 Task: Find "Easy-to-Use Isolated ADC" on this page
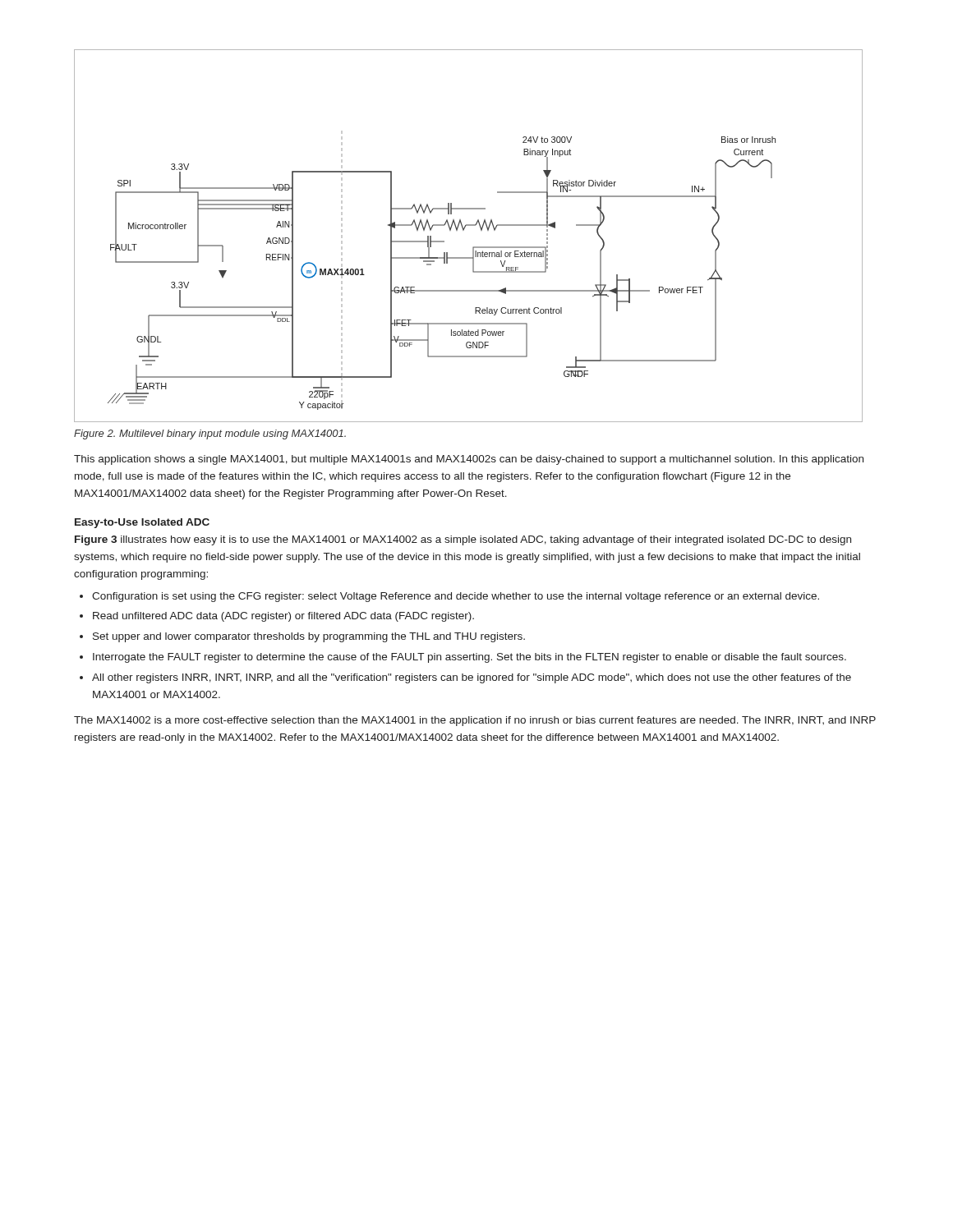point(142,522)
